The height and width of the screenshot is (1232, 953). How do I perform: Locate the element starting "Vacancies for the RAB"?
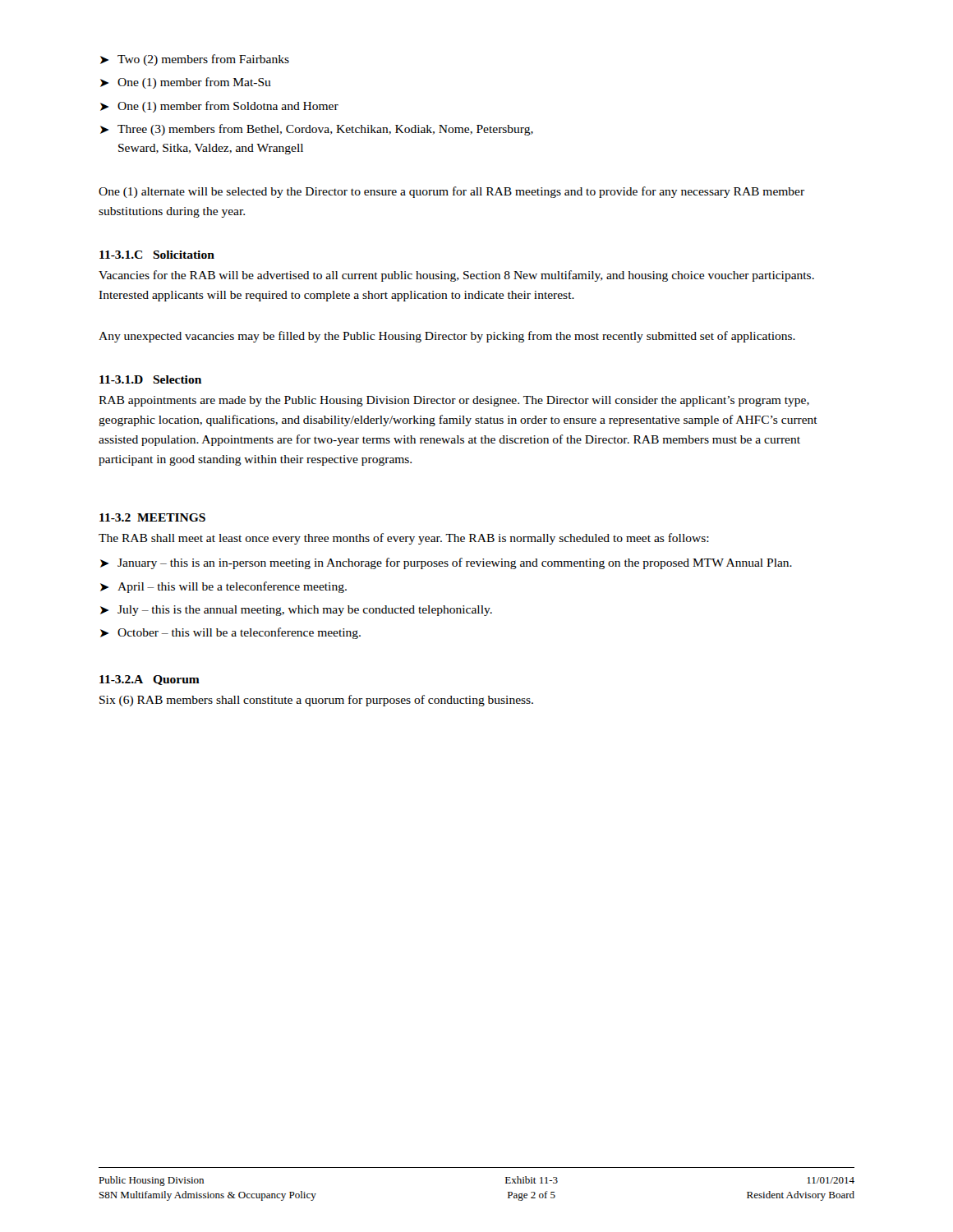click(457, 285)
